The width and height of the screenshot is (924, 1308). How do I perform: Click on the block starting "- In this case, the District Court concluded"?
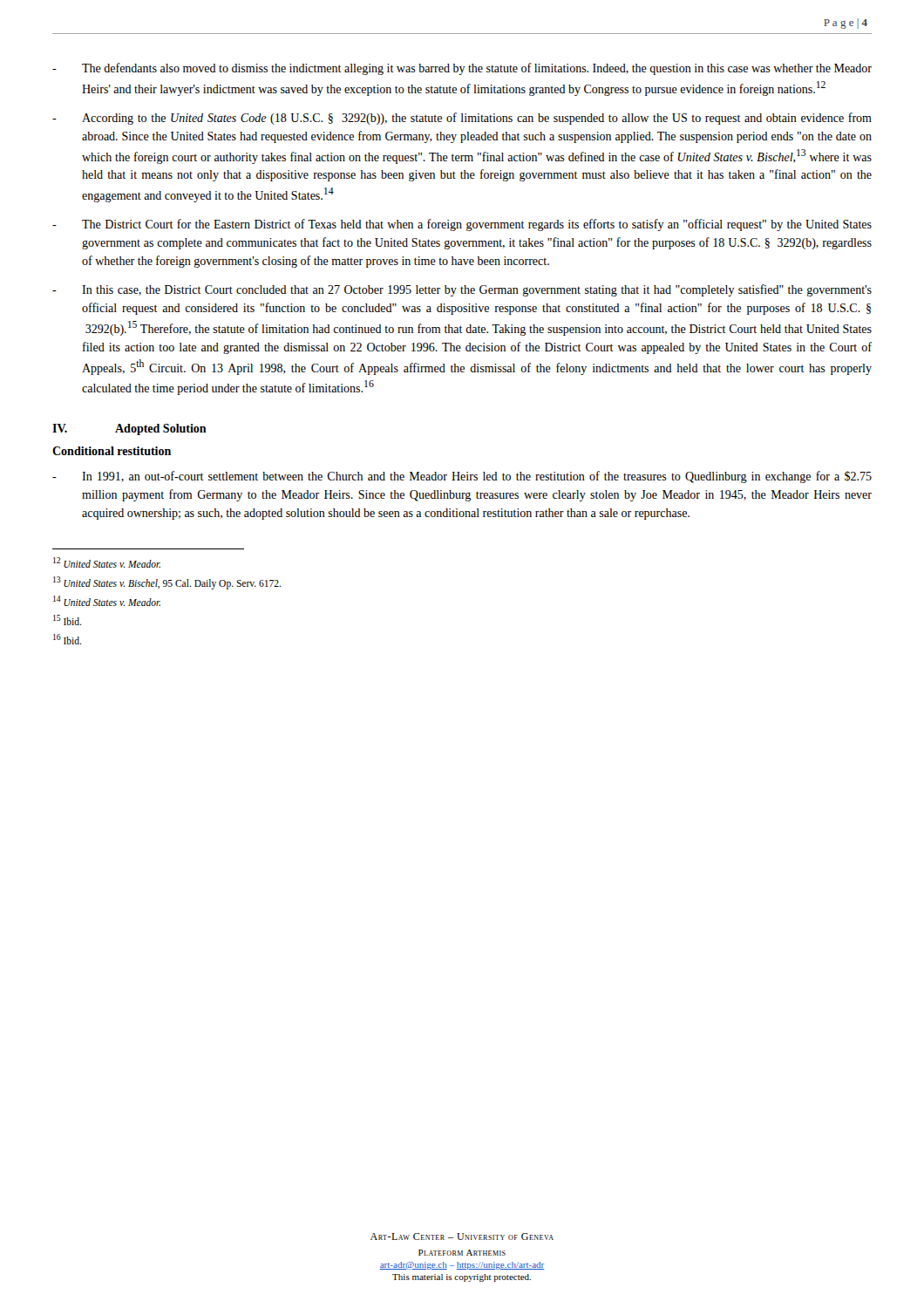click(x=462, y=339)
